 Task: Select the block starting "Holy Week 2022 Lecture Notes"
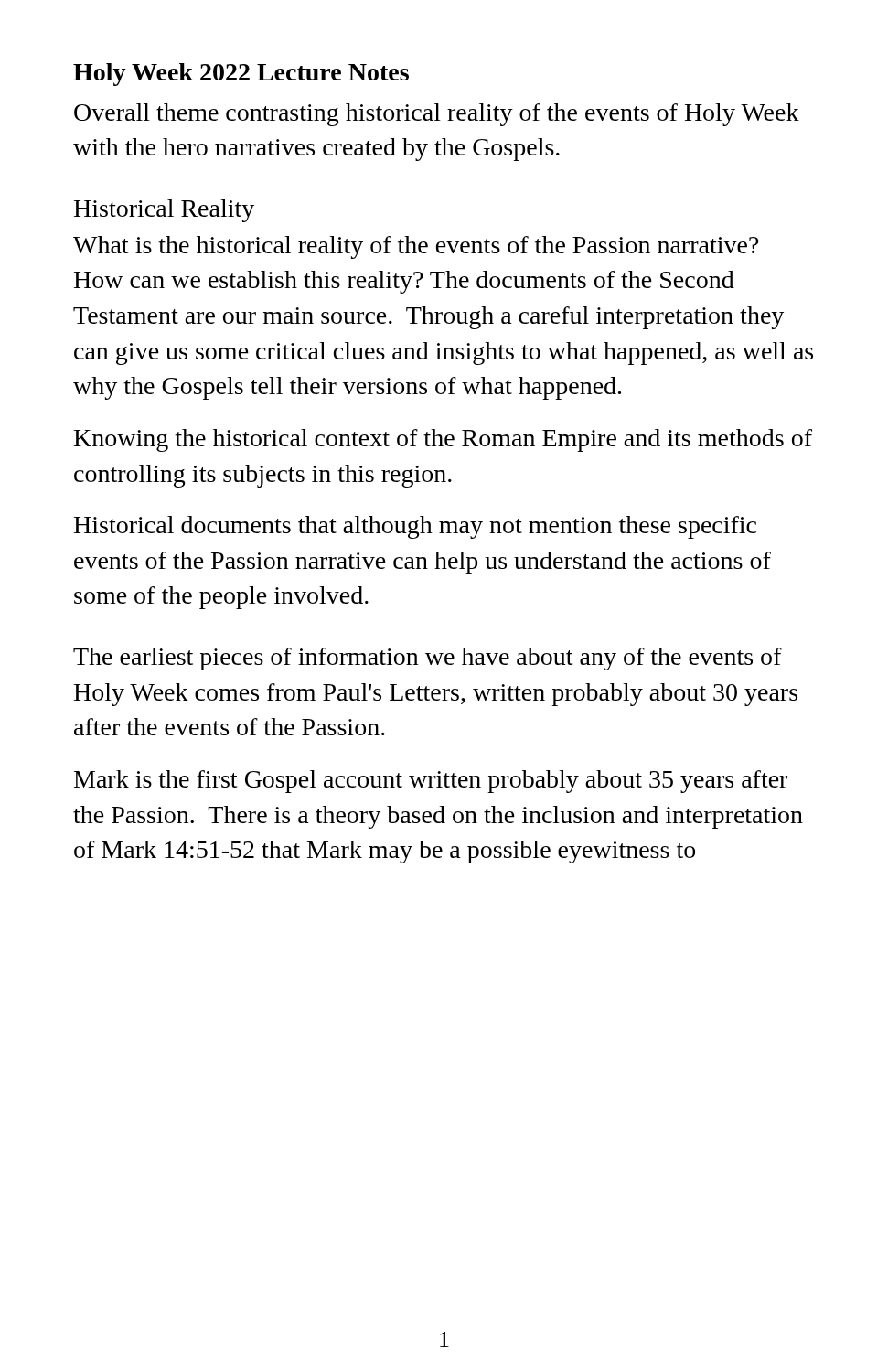coord(241,72)
